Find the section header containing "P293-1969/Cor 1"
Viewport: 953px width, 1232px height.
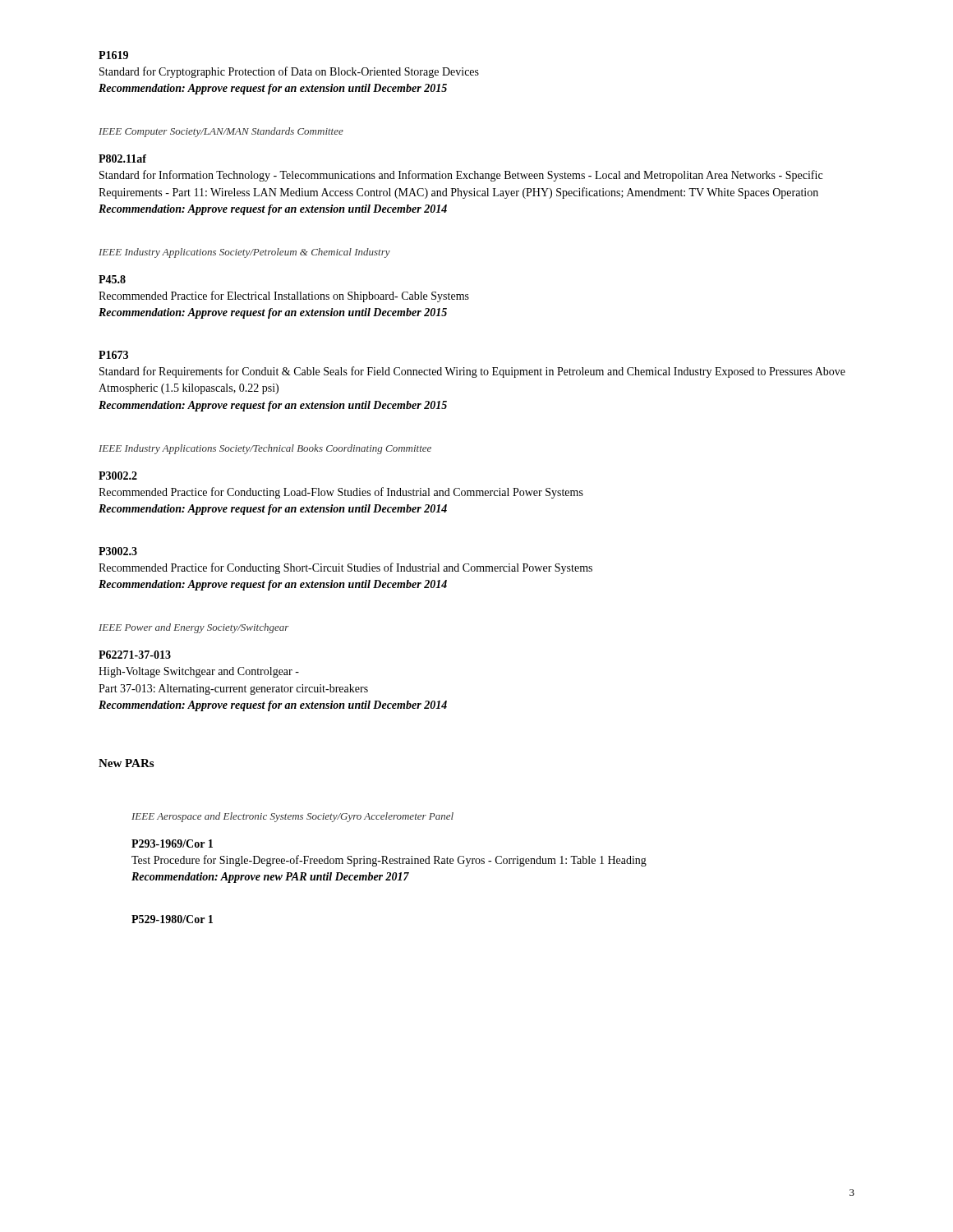coord(172,844)
